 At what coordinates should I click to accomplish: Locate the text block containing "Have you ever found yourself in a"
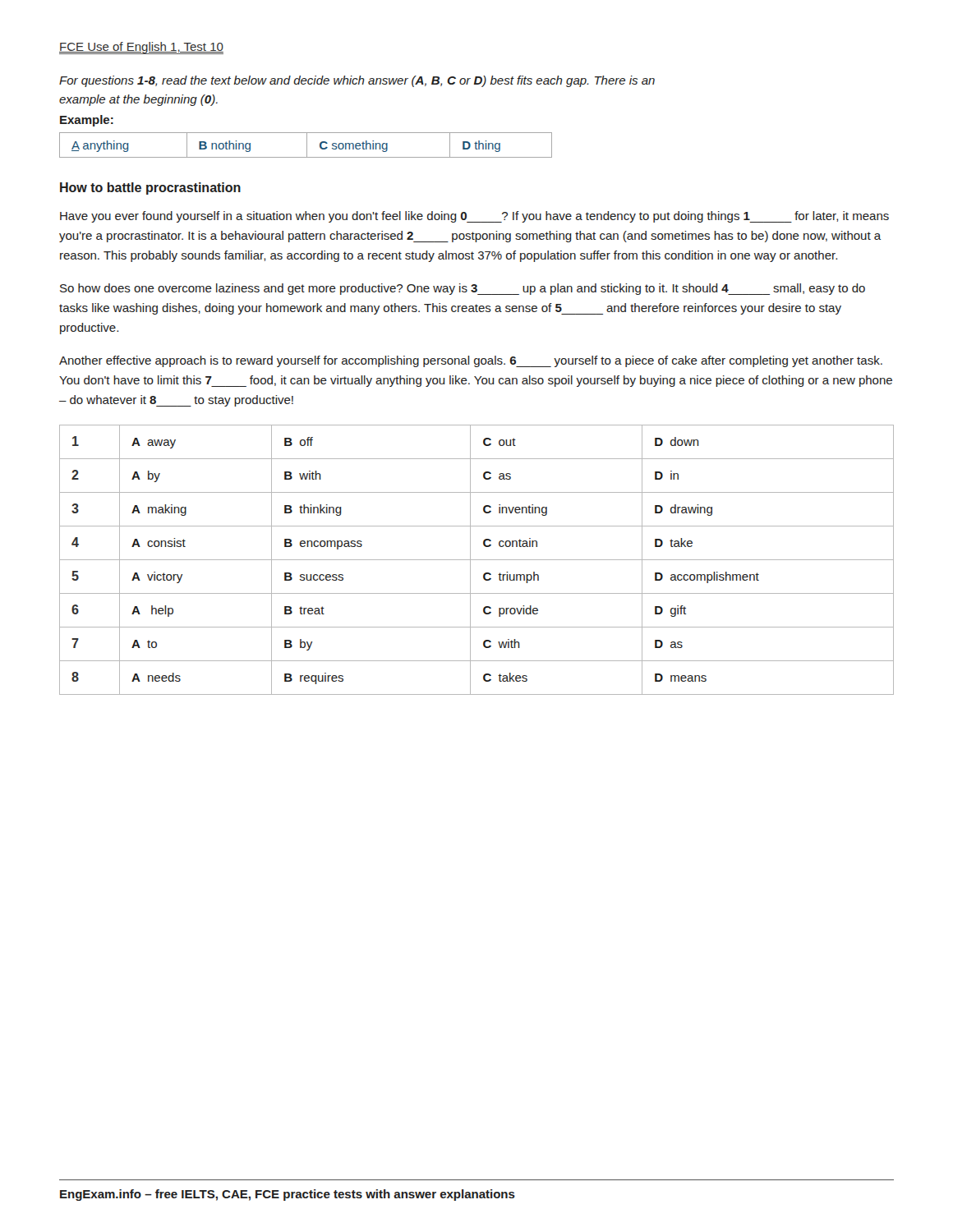tap(474, 235)
